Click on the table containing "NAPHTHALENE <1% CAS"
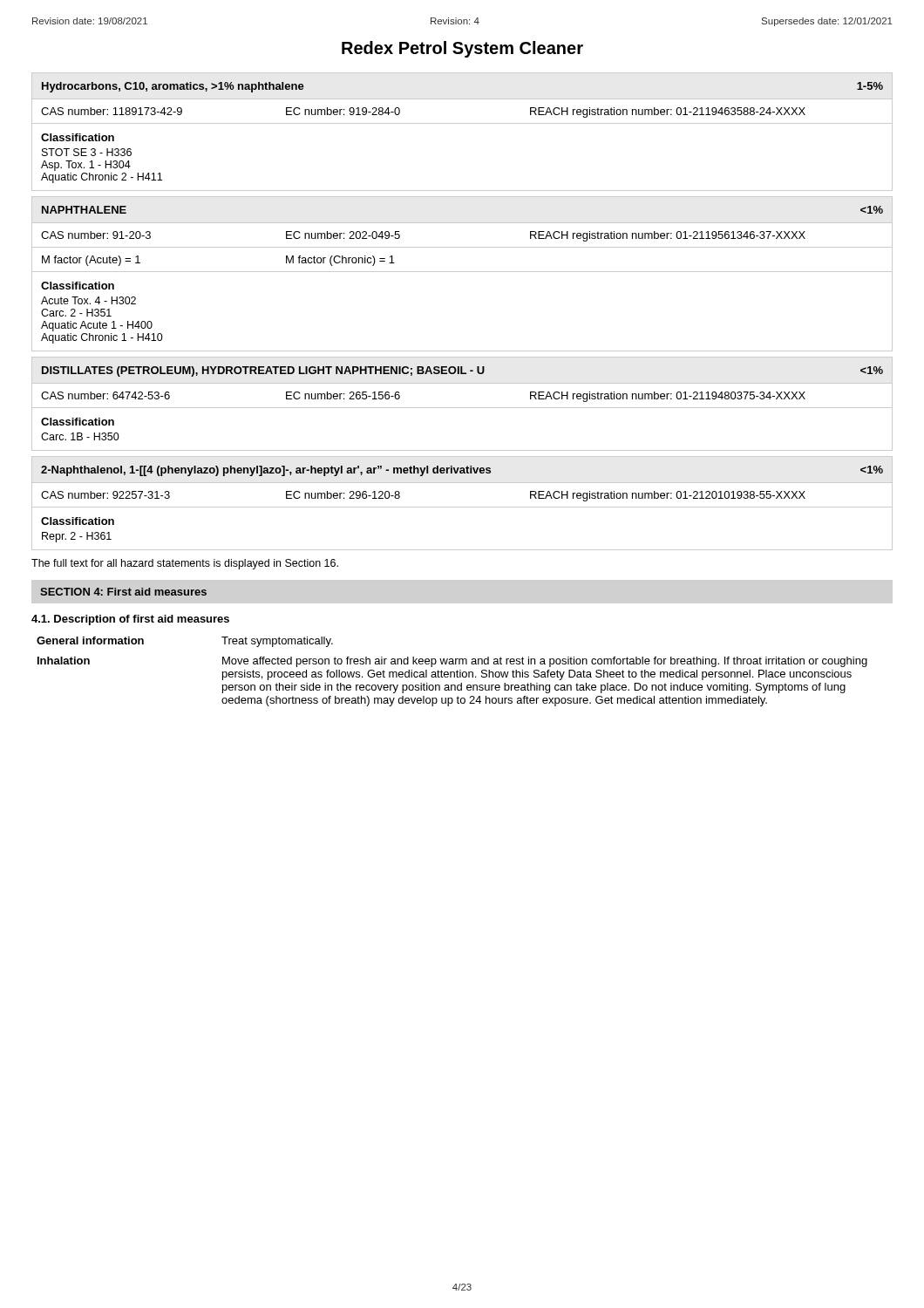 click(462, 274)
